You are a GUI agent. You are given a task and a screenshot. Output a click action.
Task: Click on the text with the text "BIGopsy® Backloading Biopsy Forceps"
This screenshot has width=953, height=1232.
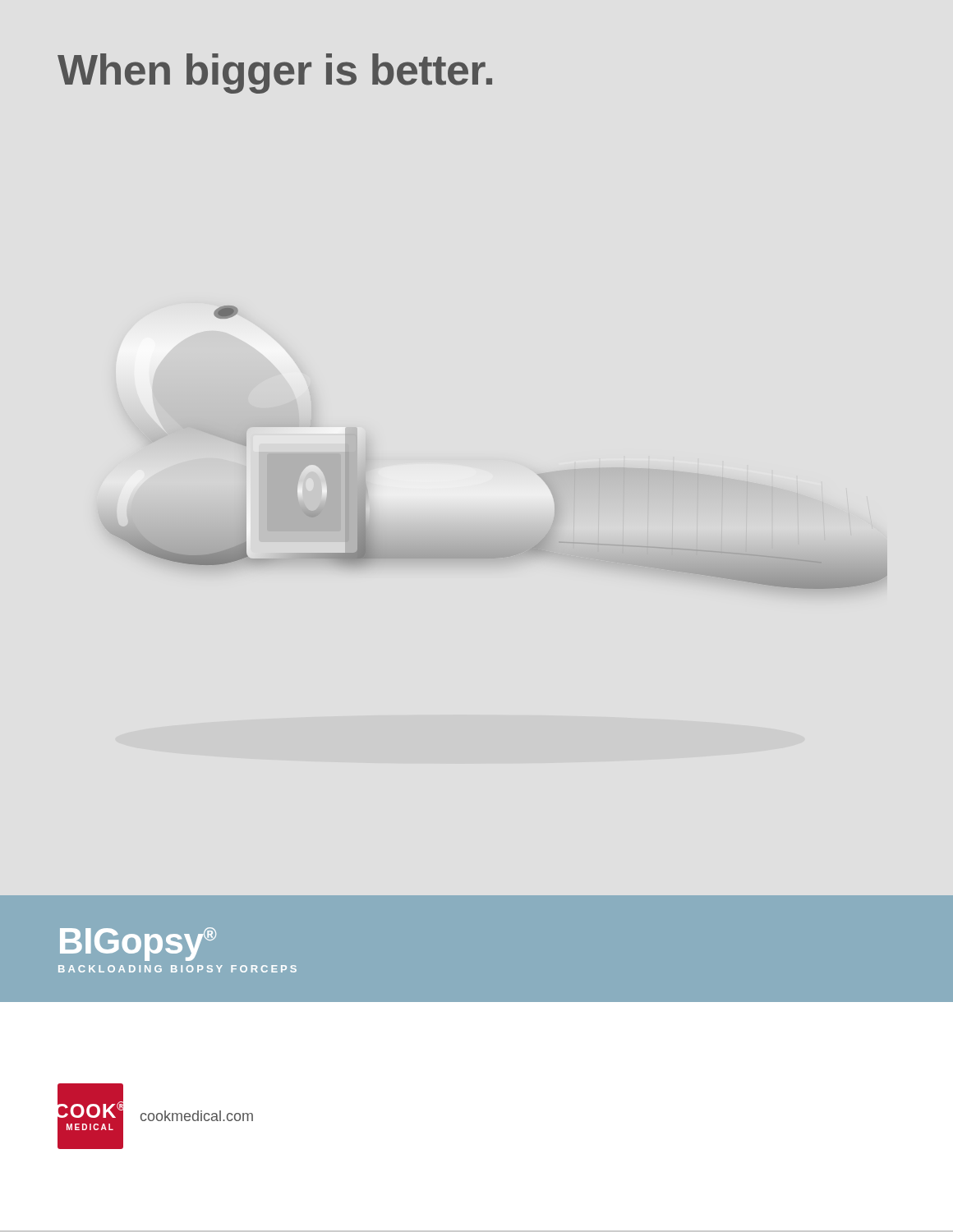[178, 947]
